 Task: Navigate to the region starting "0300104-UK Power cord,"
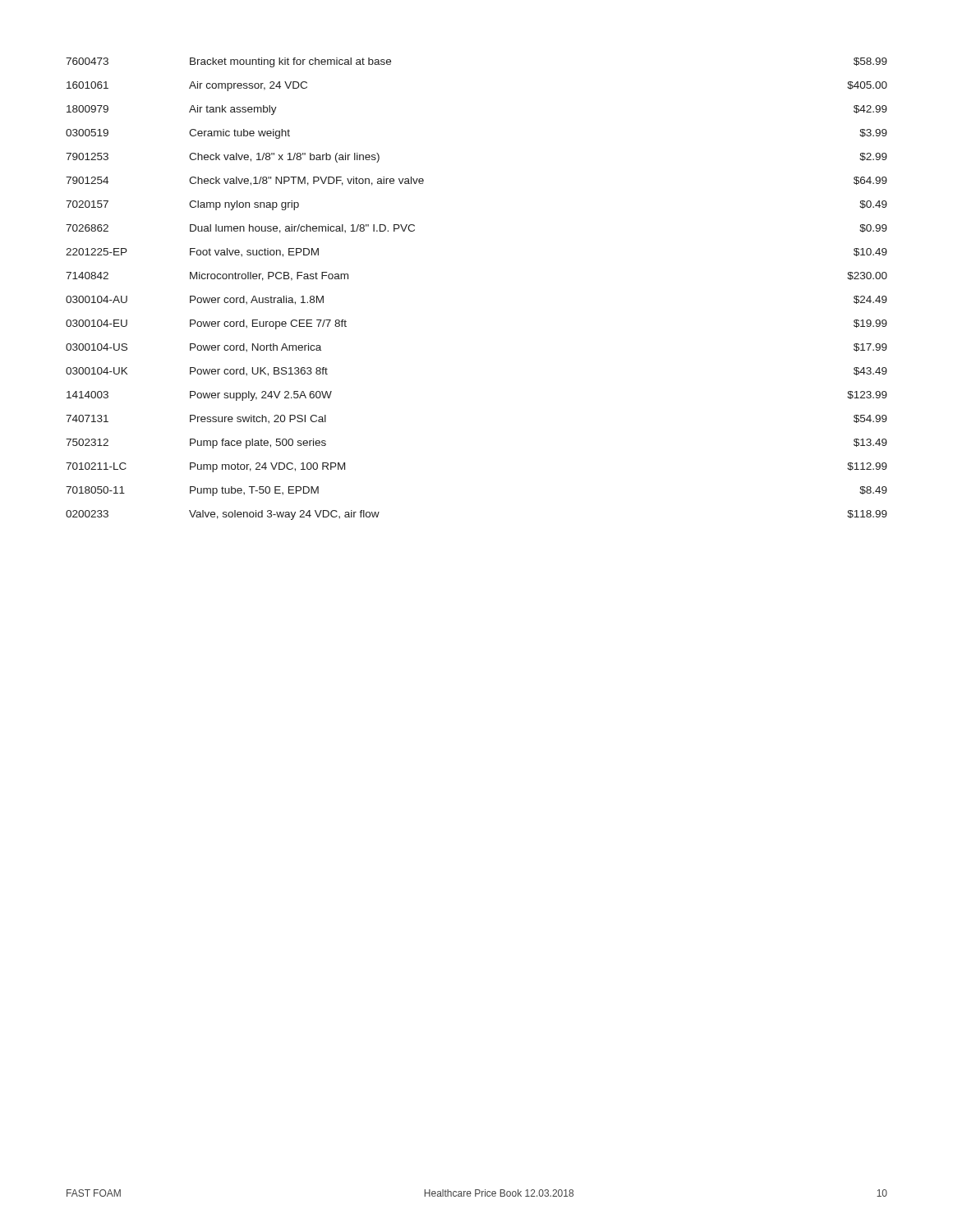[x=93, y=372]
